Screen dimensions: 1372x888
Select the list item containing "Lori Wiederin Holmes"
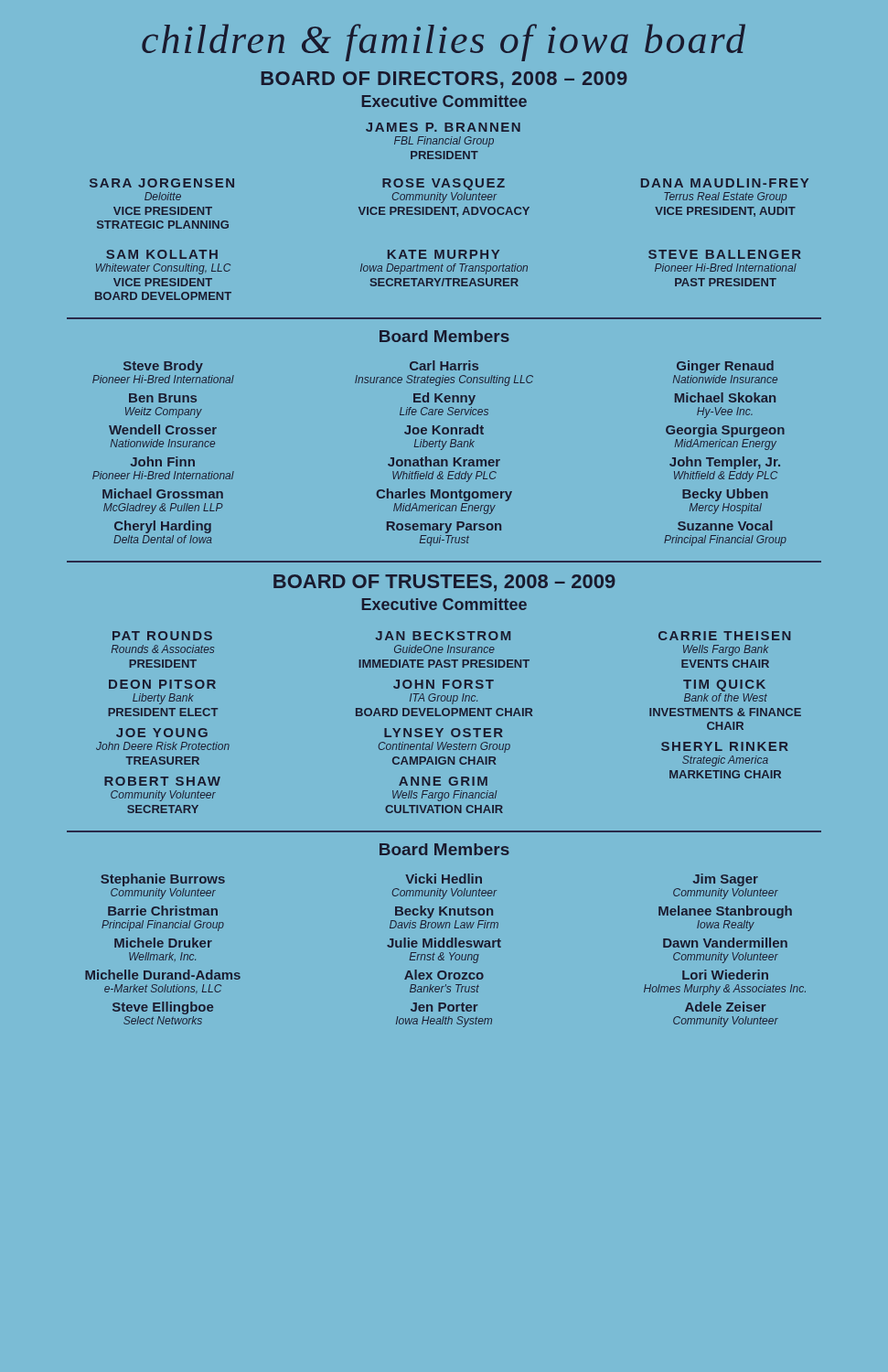point(725,981)
